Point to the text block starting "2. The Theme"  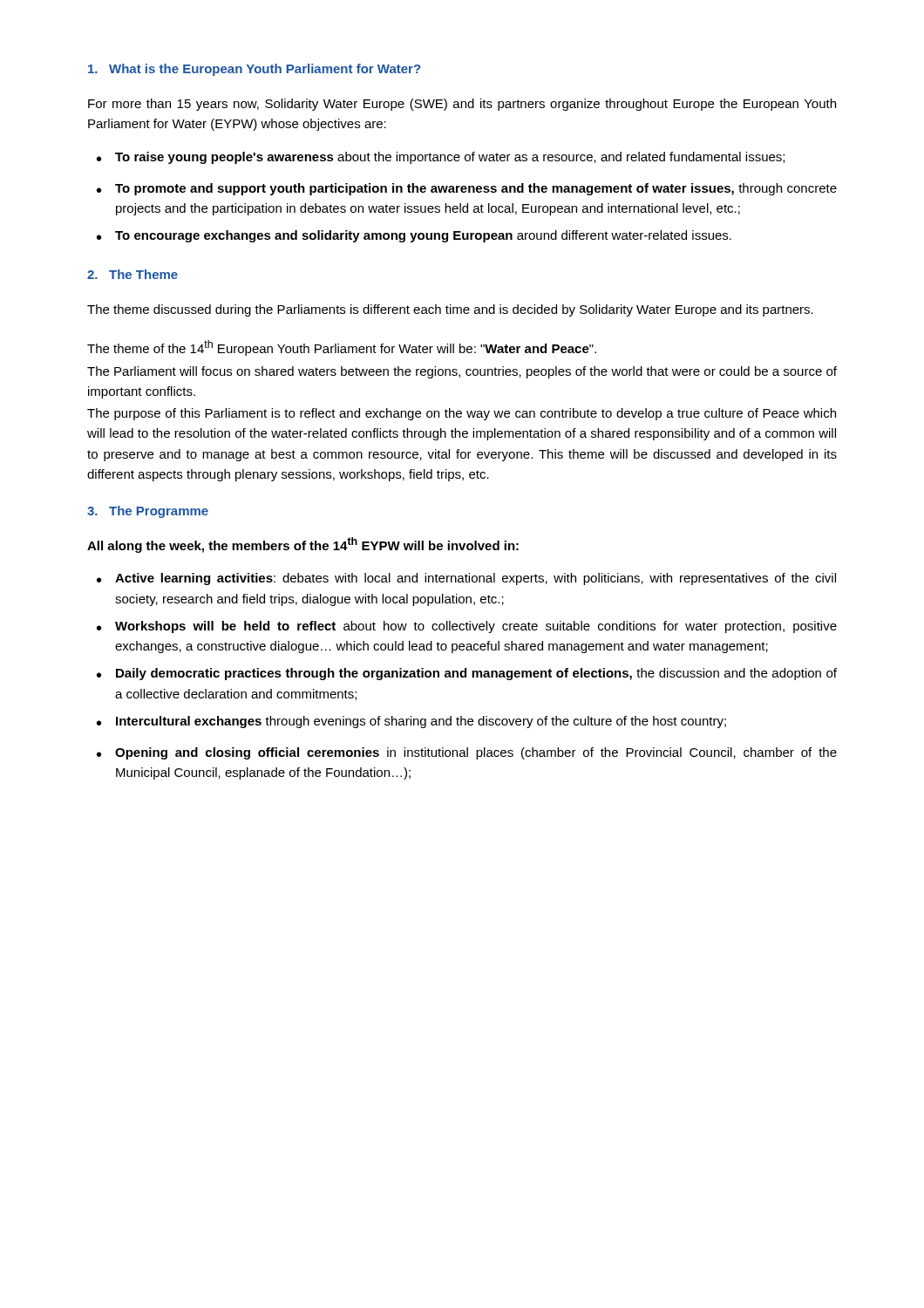(133, 274)
